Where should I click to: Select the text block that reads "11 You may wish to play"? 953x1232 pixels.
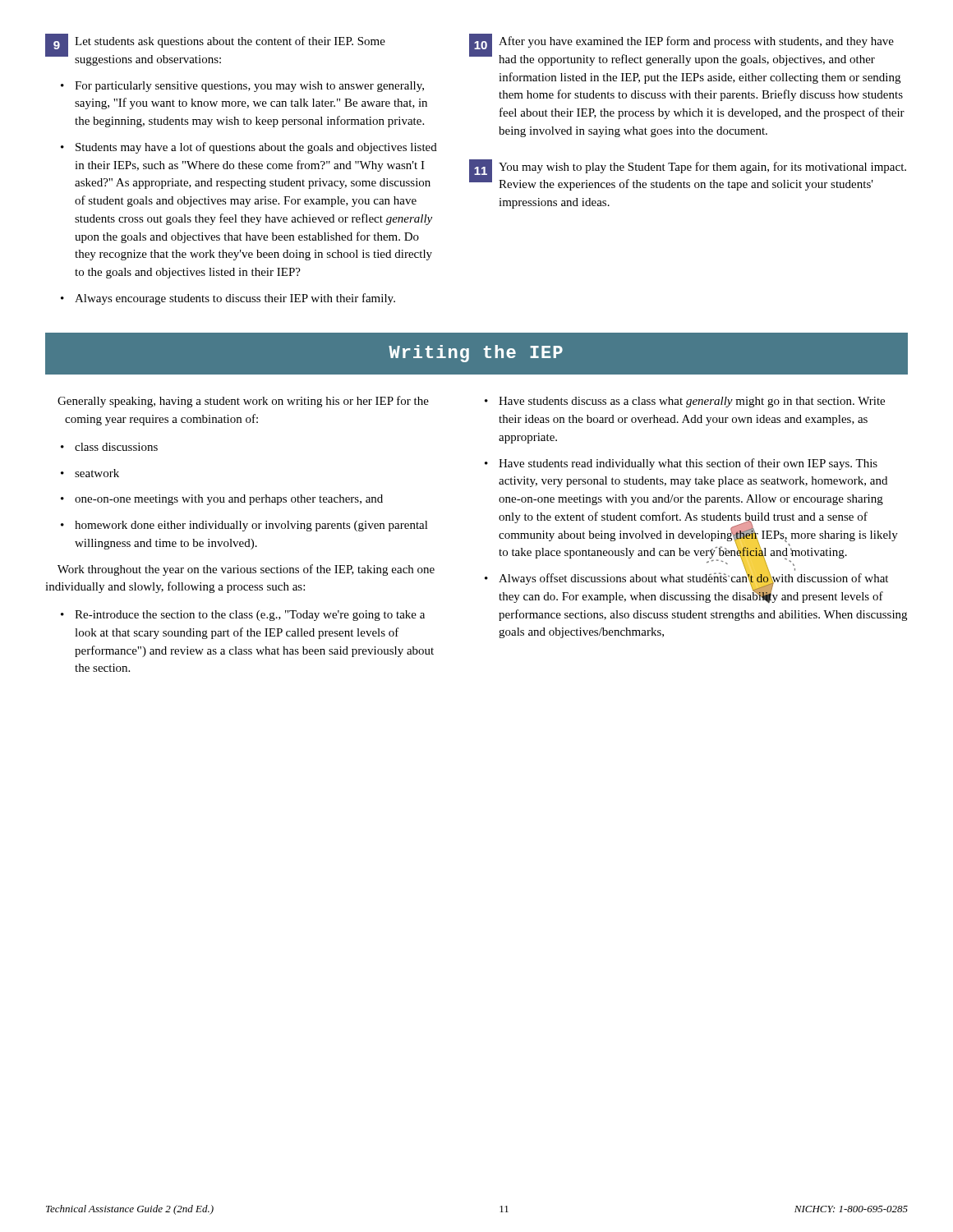coord(688,185)
